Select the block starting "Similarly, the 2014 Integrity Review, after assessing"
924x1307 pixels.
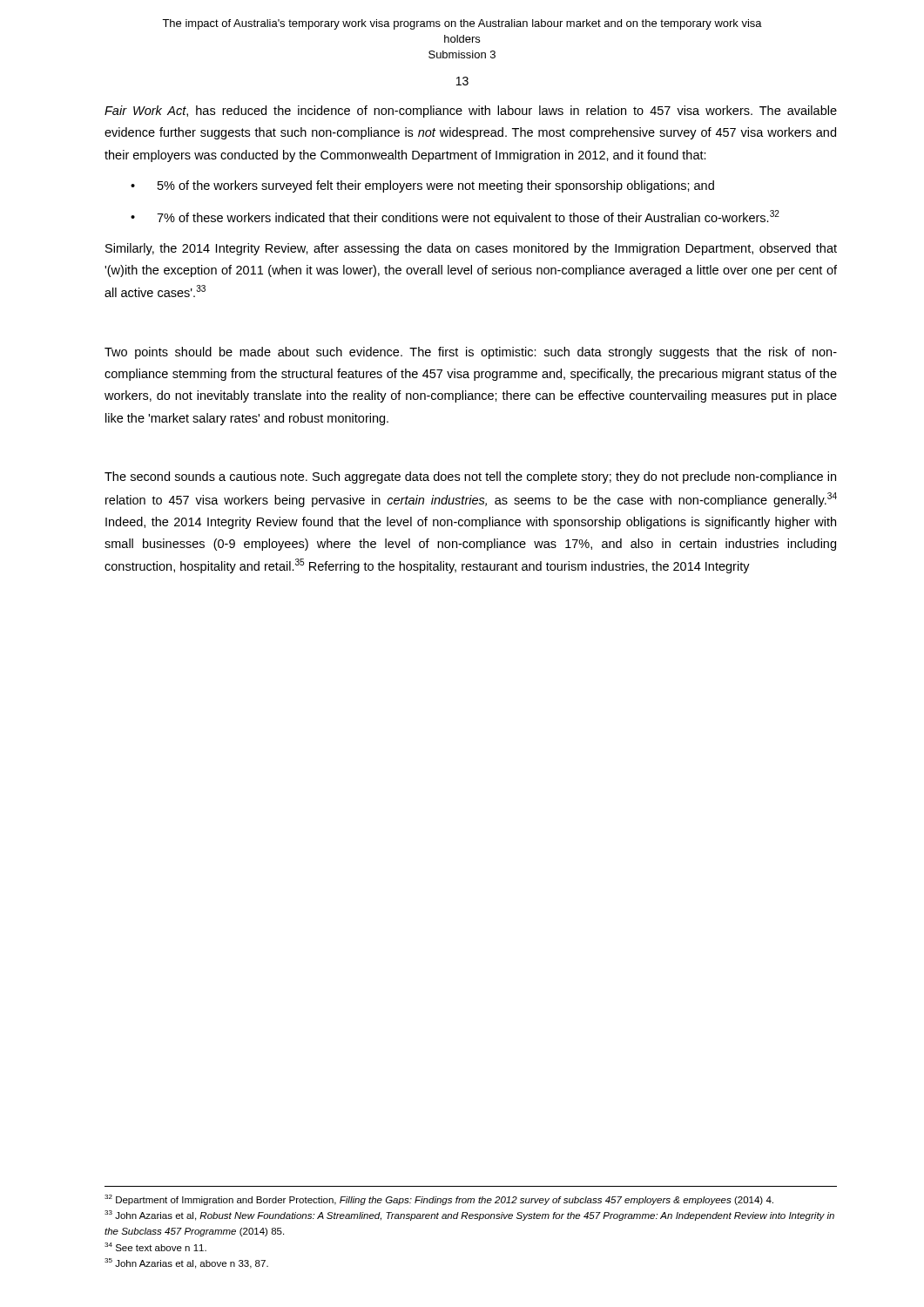coord(471,271)
